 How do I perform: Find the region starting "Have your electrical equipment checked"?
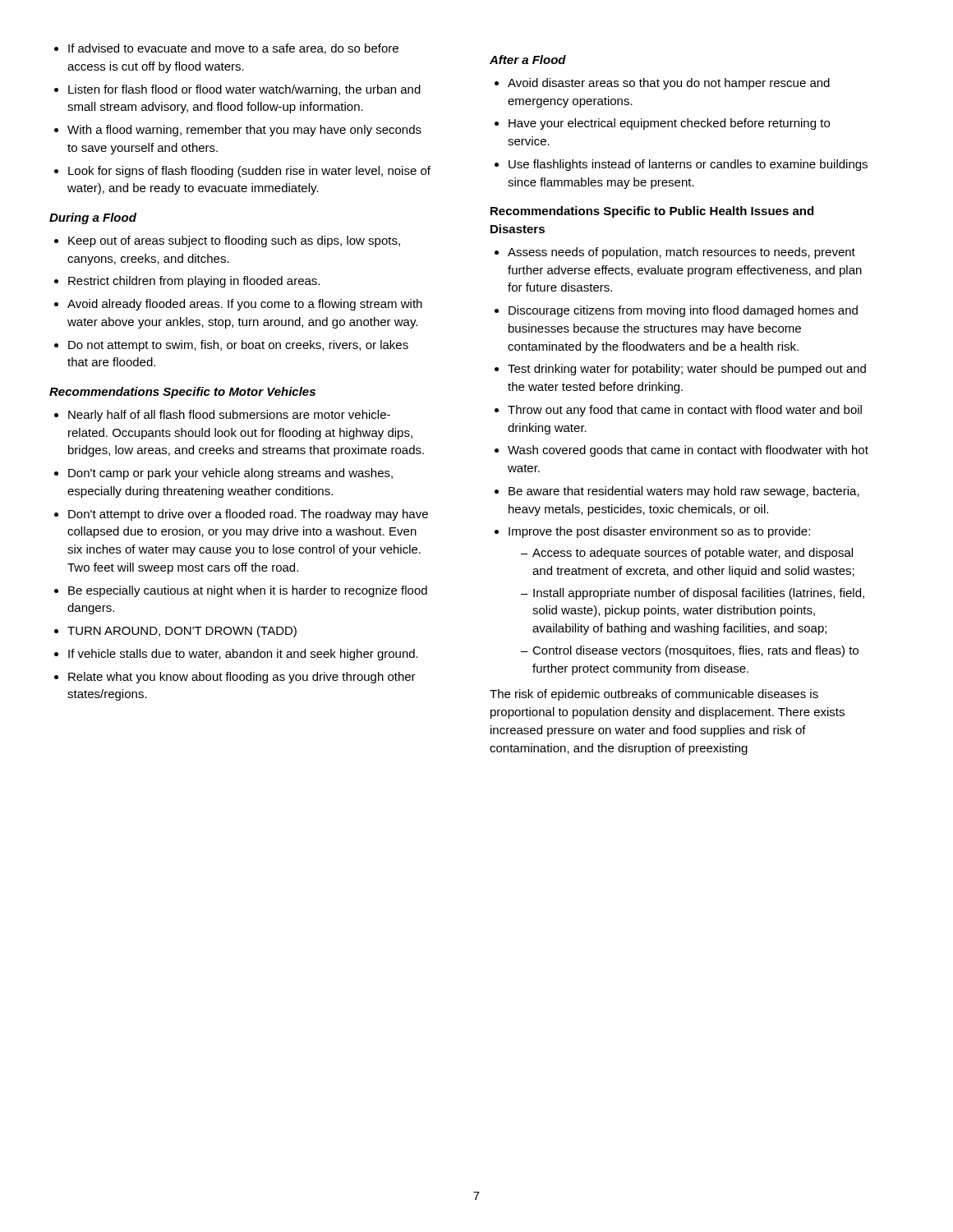pyautogui.click(x=669, y=132)
